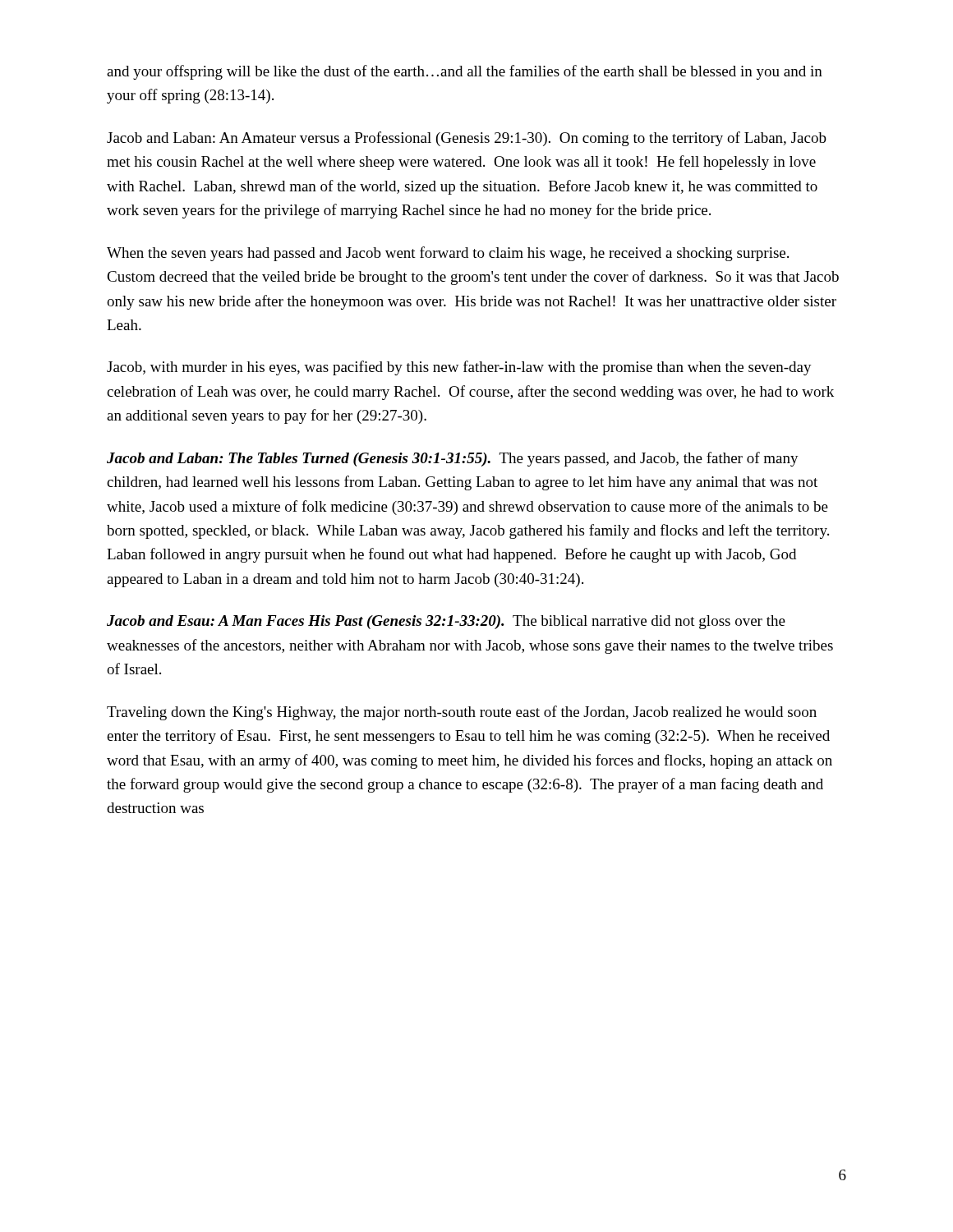Point to the passage starting "Jacob and Esau: A"
This screenshot has width=953, height=1232.
pos(470,645)
